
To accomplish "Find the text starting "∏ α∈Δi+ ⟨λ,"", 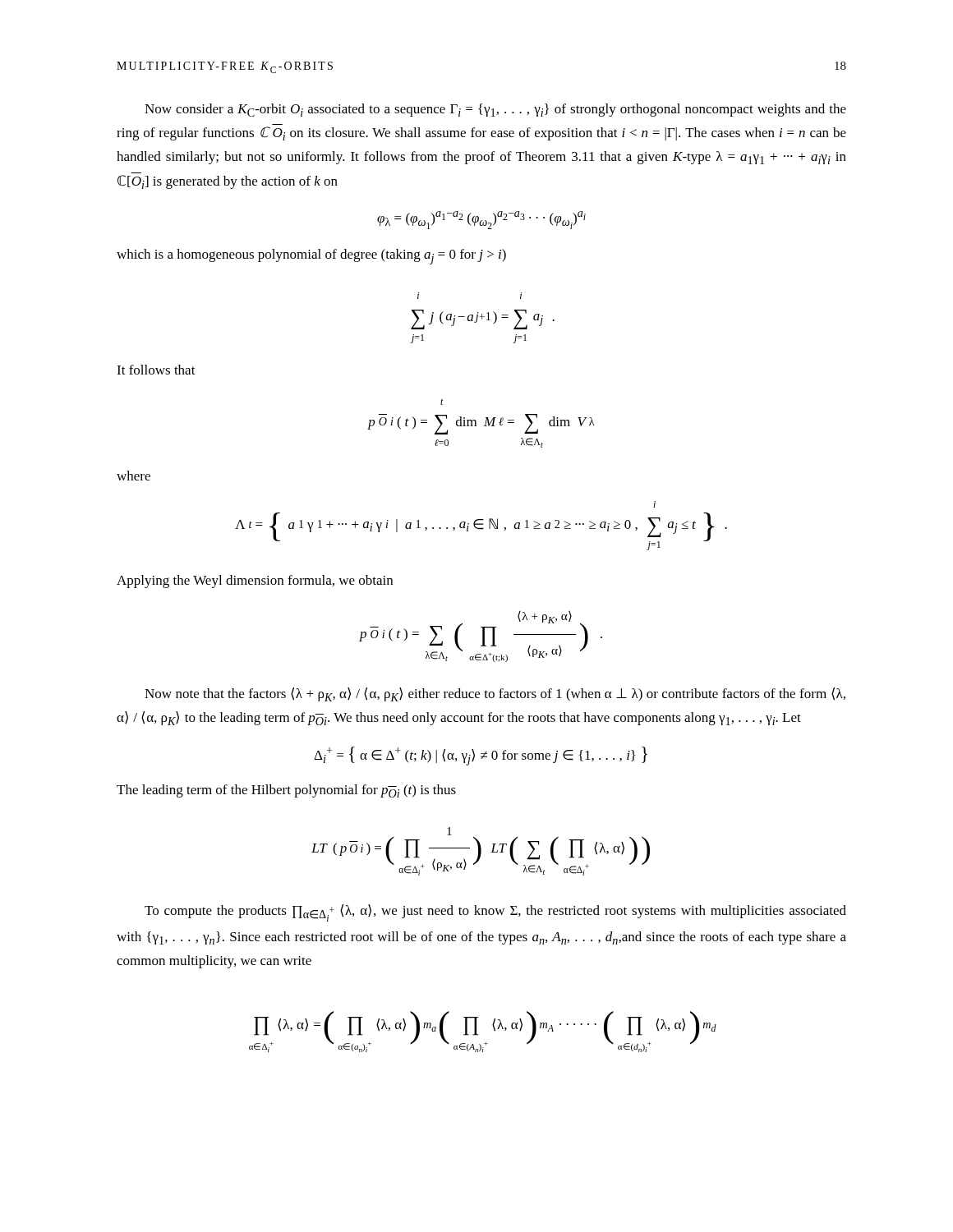I will click(481, 1025).
